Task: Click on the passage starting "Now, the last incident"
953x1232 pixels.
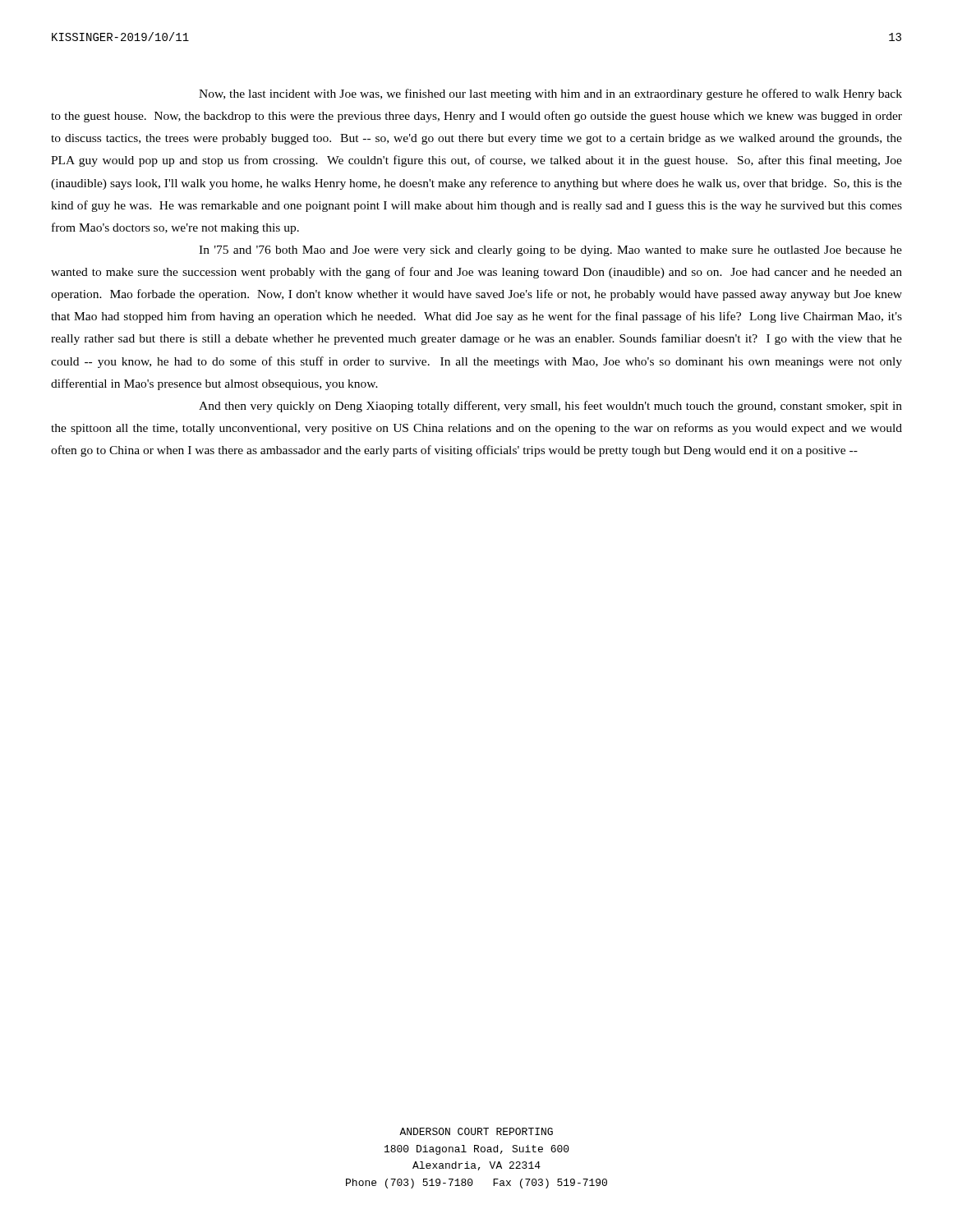Action: (x=476, y=160)
